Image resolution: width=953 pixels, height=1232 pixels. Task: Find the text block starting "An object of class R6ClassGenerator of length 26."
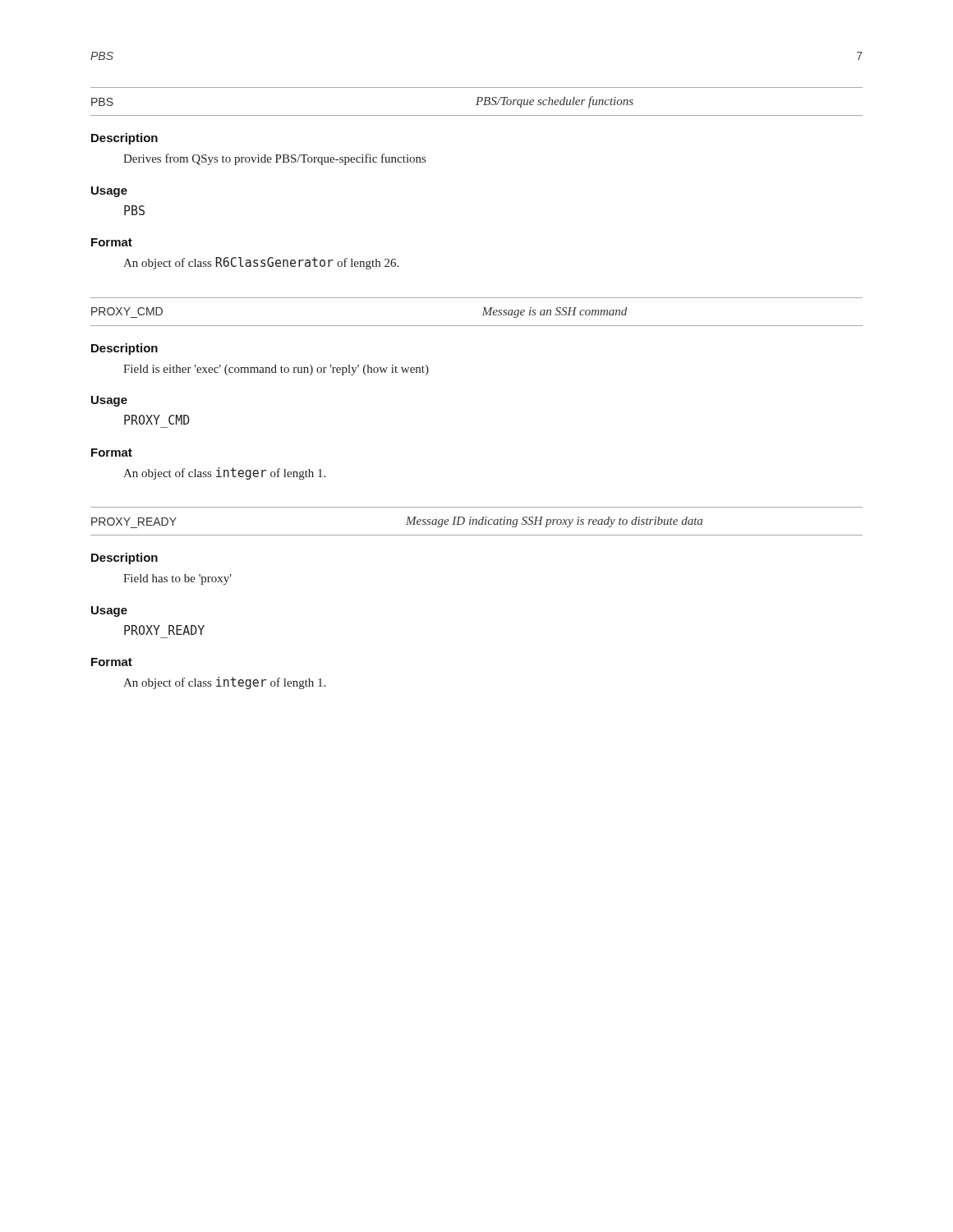pyautogui.click(x=261, y=263)
